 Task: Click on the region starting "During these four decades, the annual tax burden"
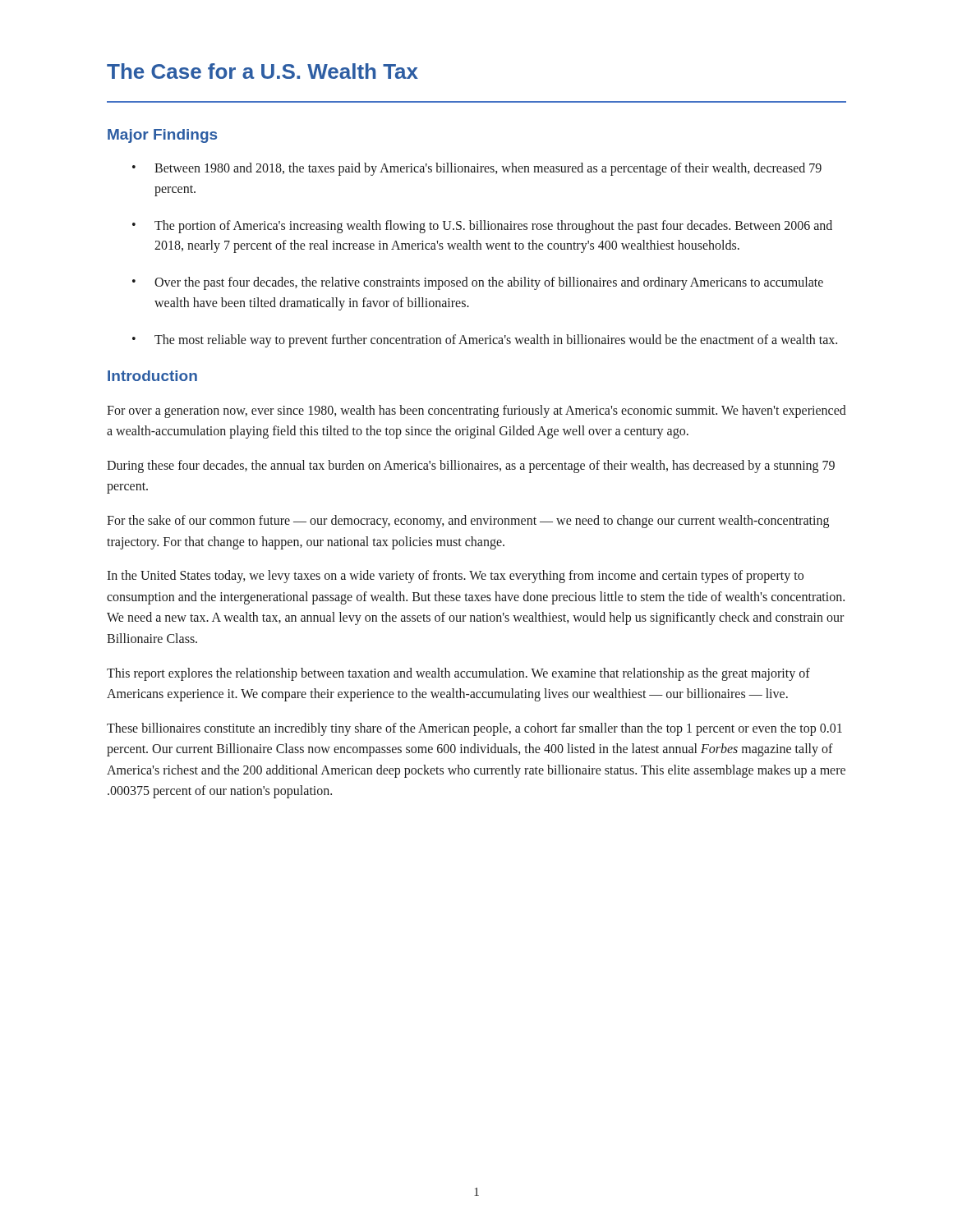[x=471, y=476]
